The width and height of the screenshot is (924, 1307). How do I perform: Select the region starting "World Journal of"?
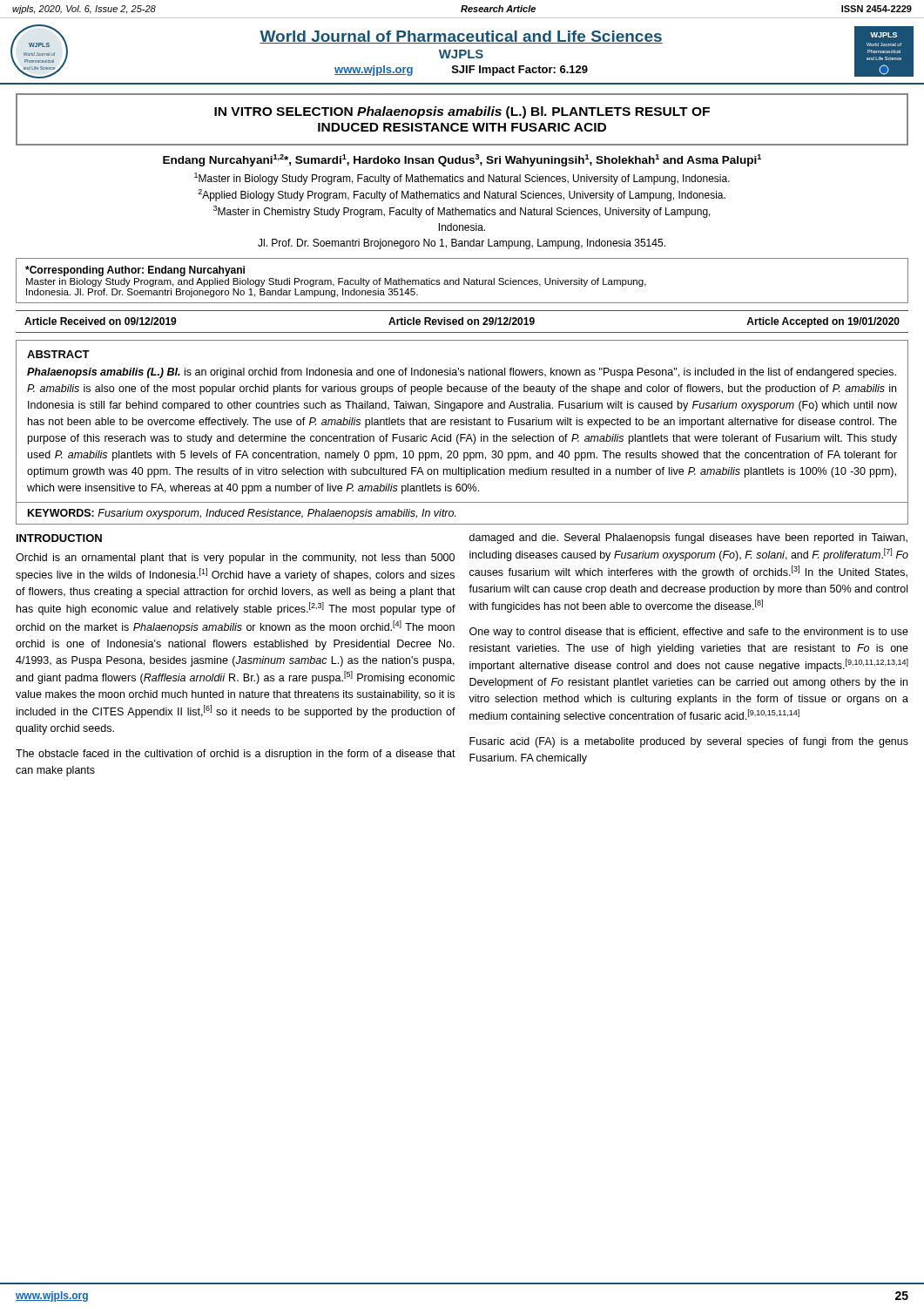pos(461,51)
